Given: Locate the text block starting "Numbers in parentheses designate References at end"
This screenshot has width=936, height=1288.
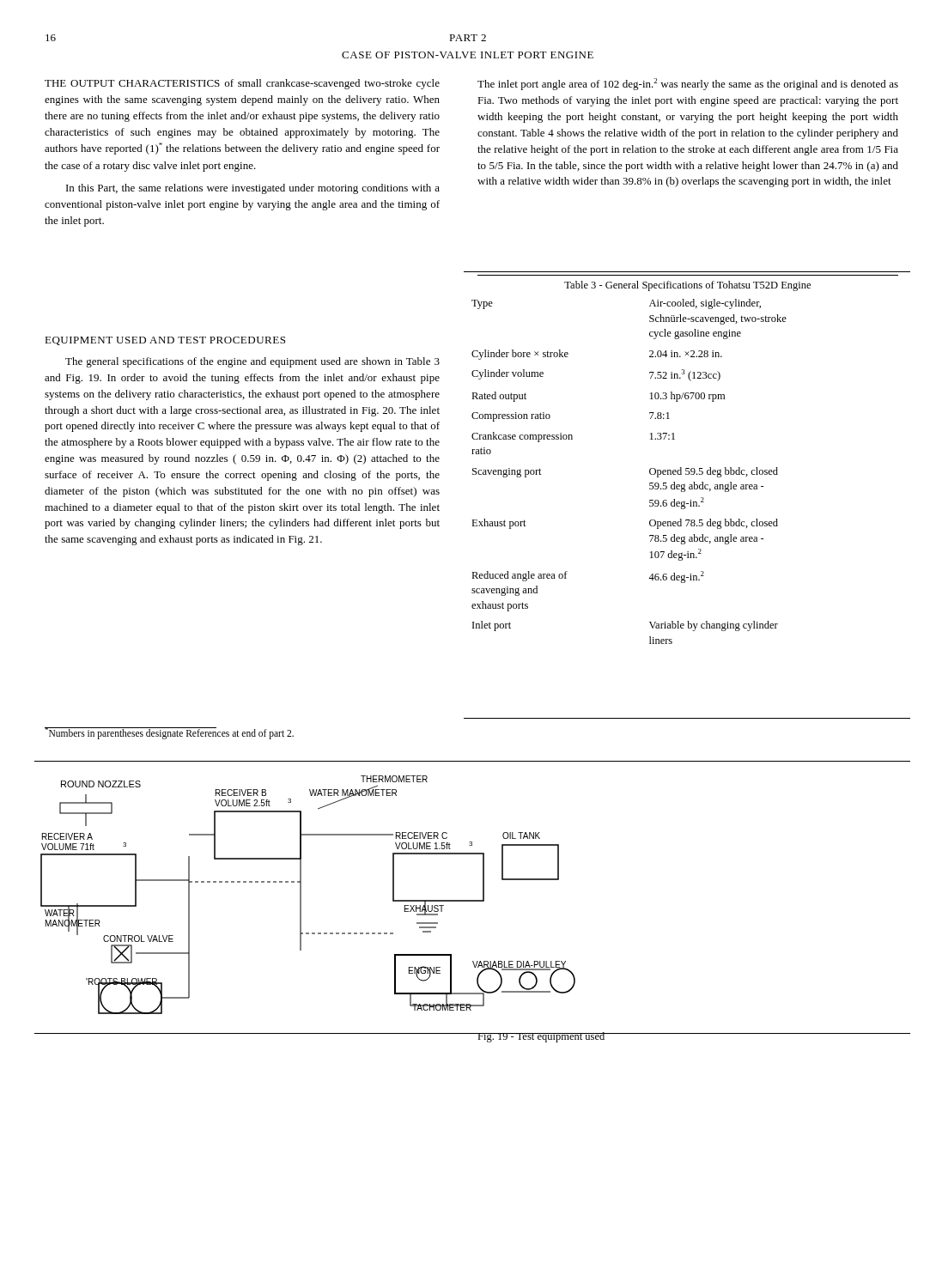Looking at the screenshot, I should pyautogui.click(x=169, y=732).
